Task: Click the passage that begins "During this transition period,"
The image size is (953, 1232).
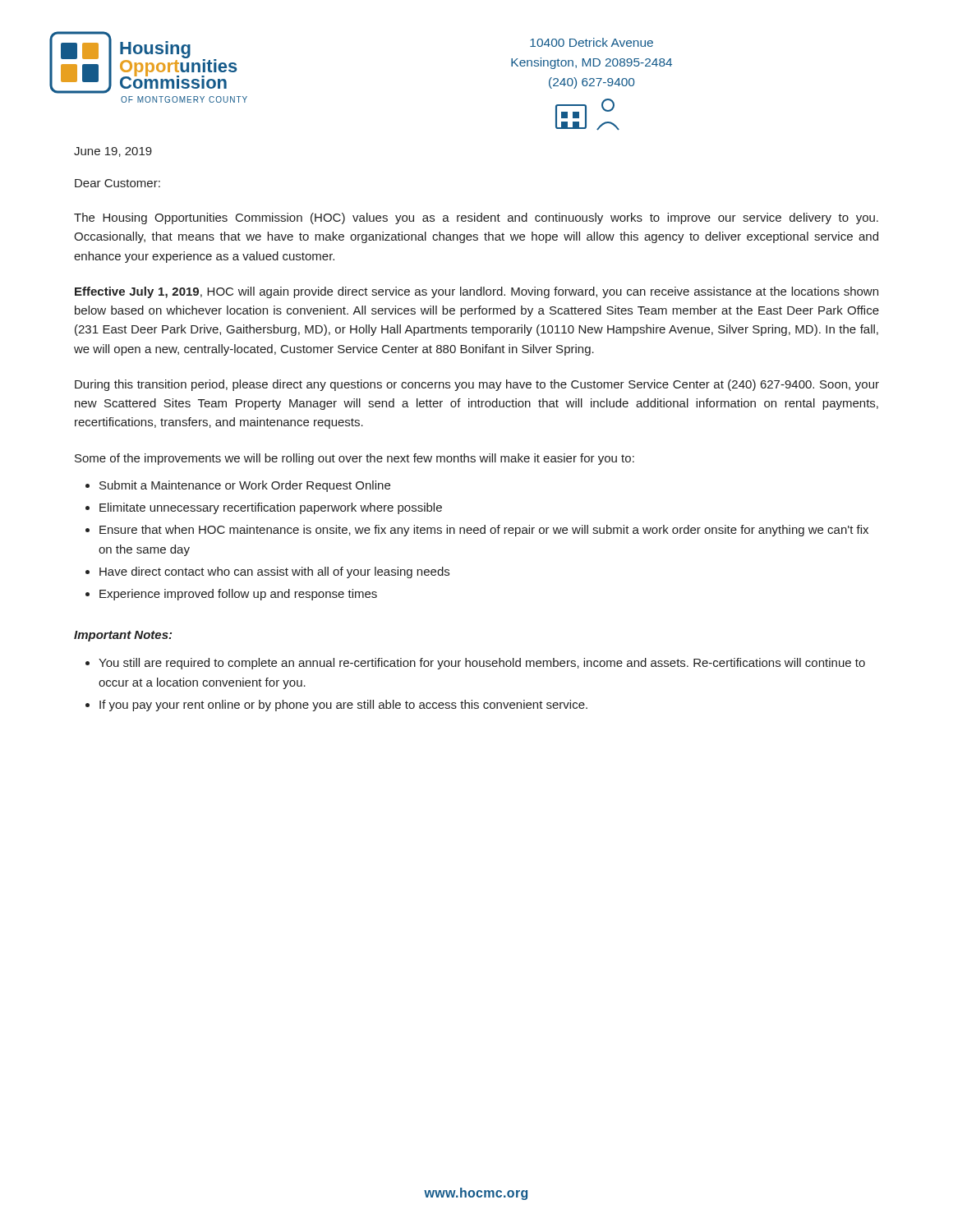Action: [476, 403]
